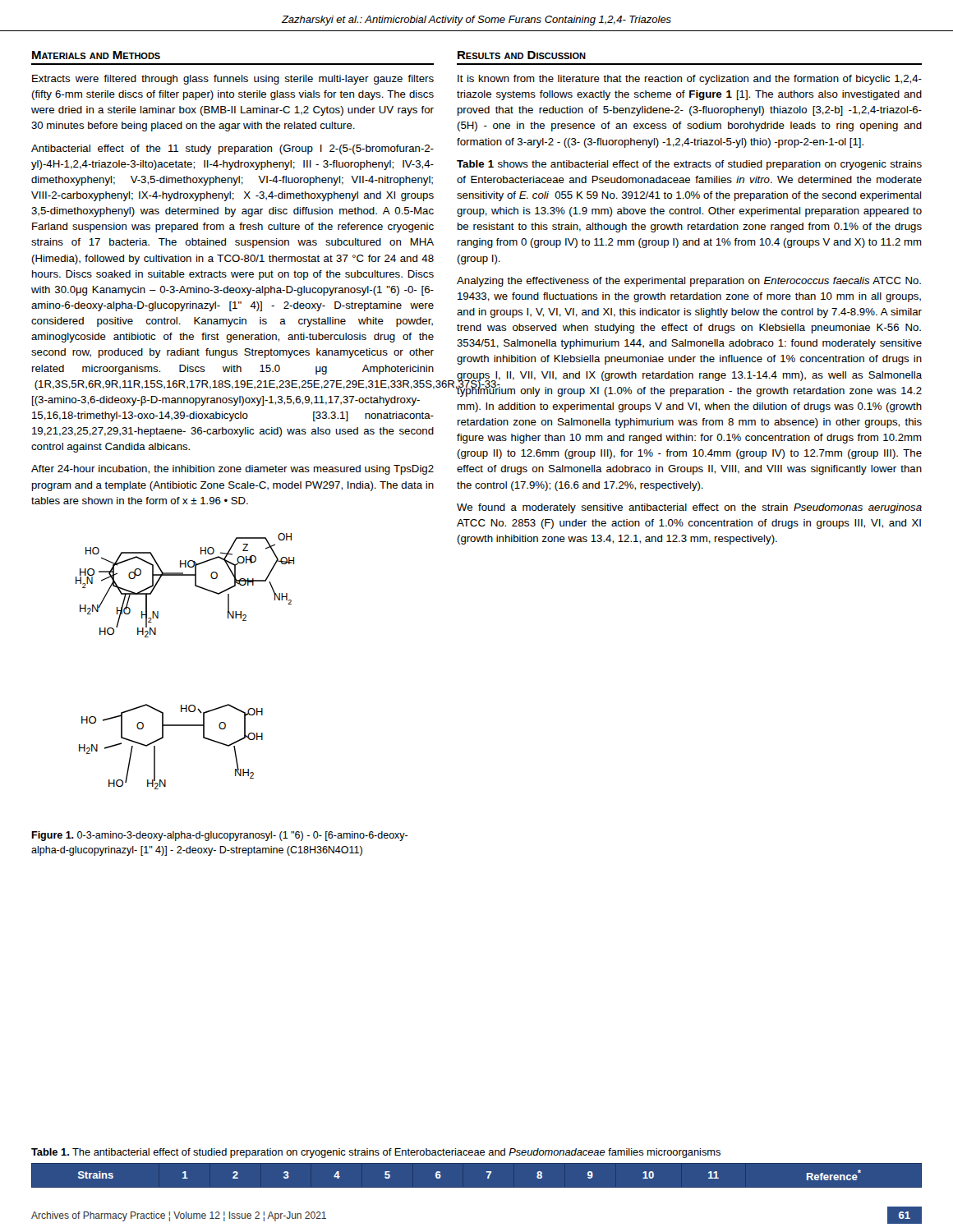Point to the block beginning "Extracts were filtered through glass"
The image size is (953, 1232).
coord(233,102)
